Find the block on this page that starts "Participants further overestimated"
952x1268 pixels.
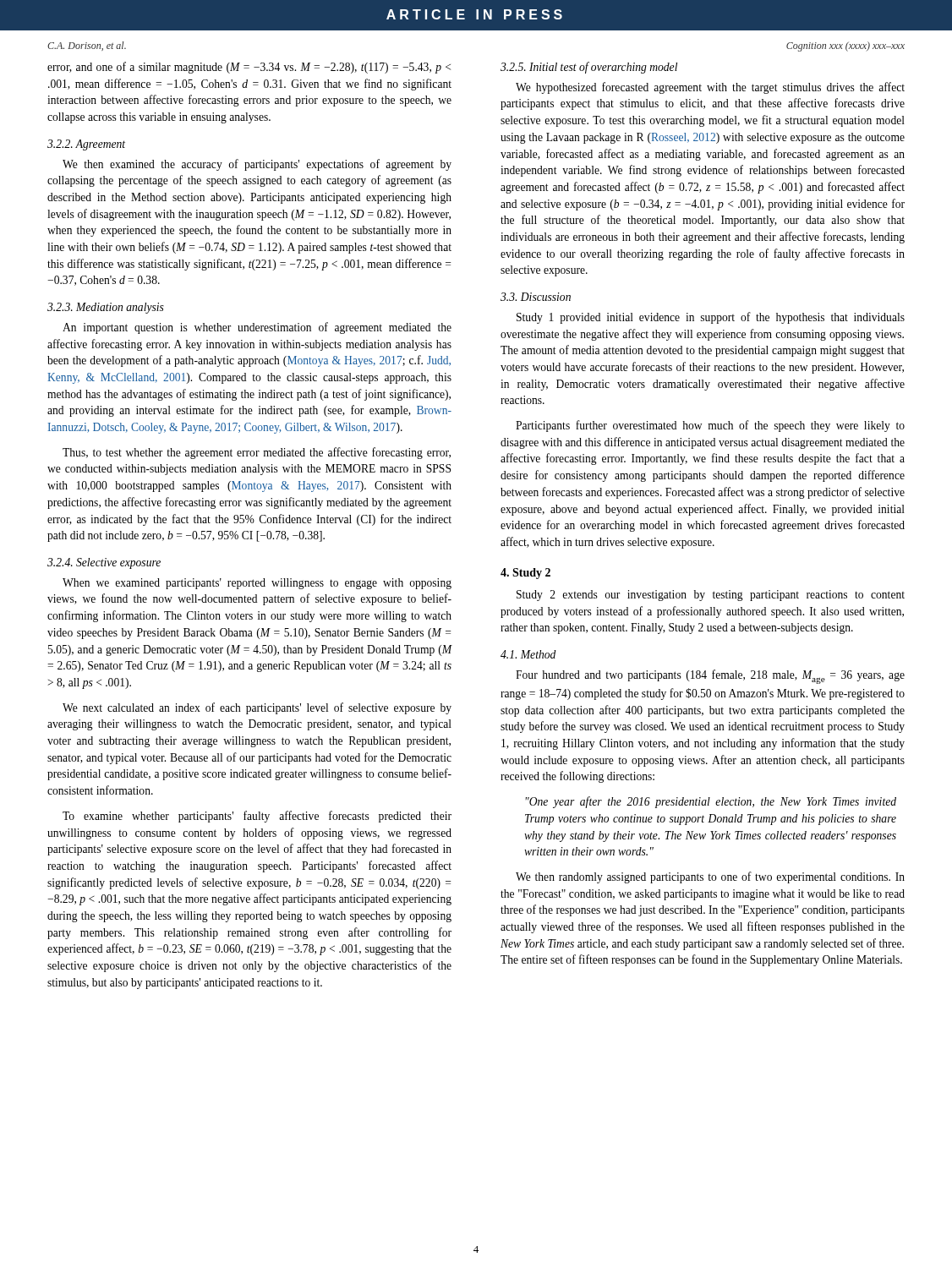[703, 484]
